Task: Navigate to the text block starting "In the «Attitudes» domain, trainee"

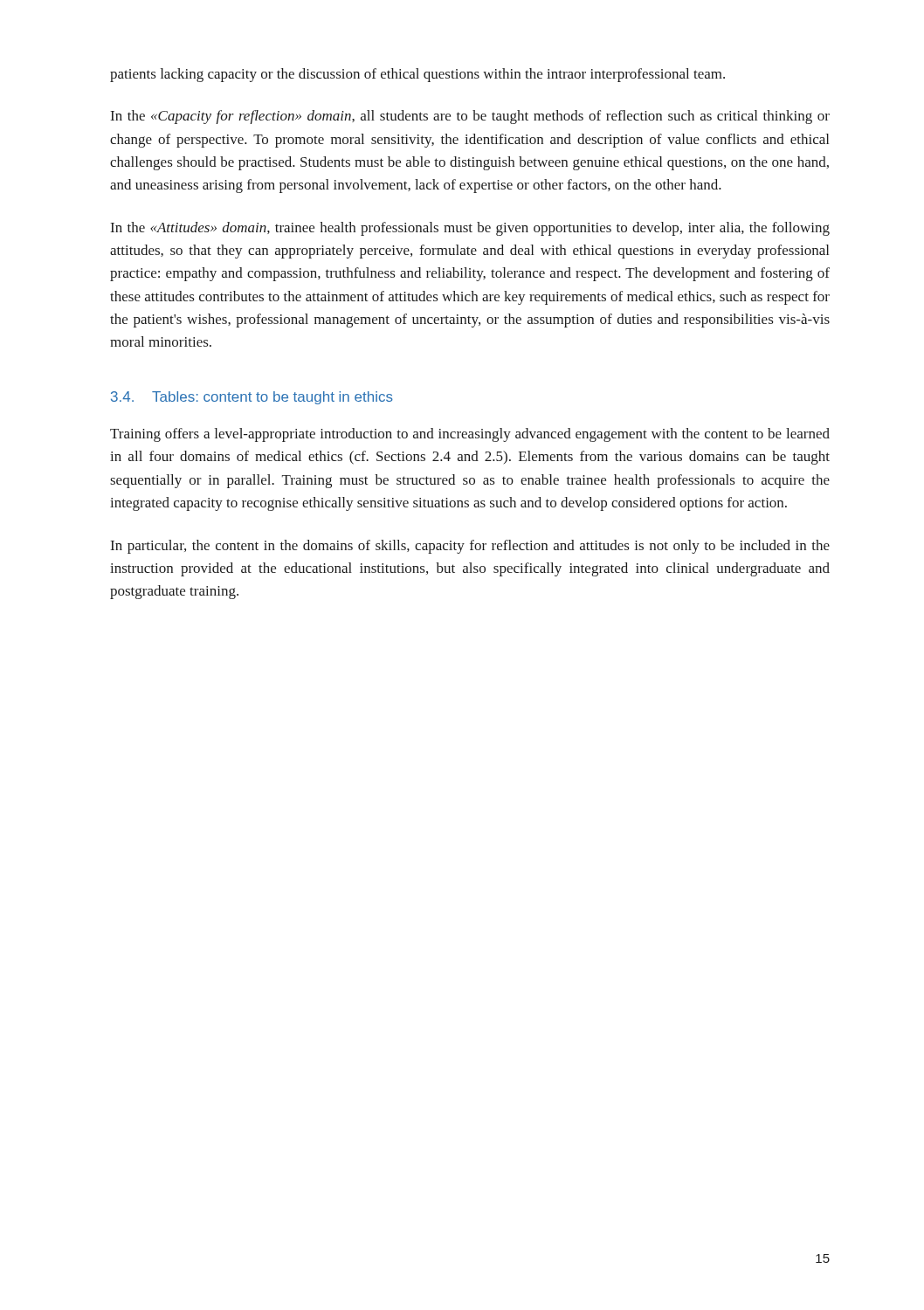Action: click(470, 285)
